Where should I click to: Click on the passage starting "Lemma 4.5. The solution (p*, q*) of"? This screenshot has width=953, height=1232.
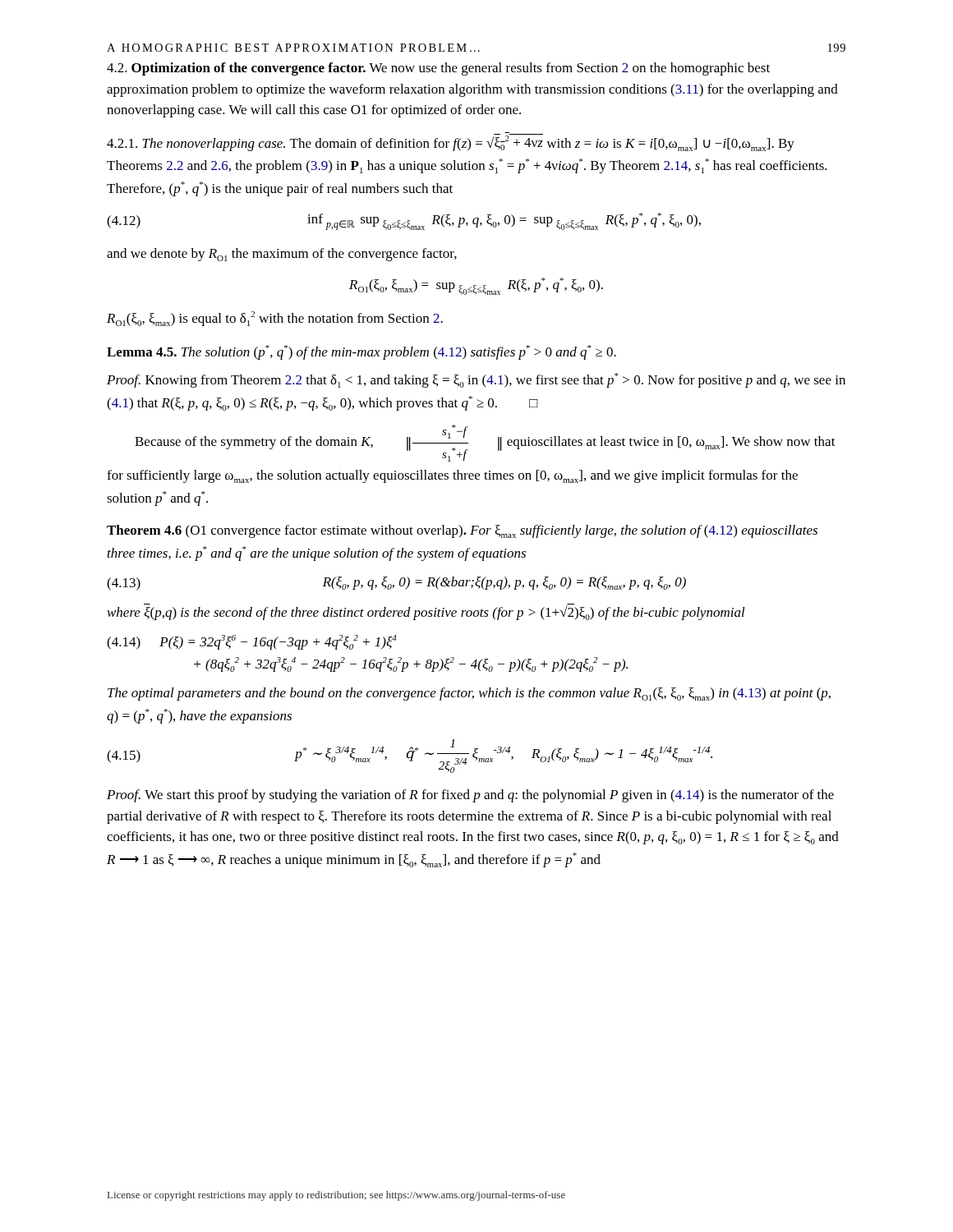pos(362,351)
